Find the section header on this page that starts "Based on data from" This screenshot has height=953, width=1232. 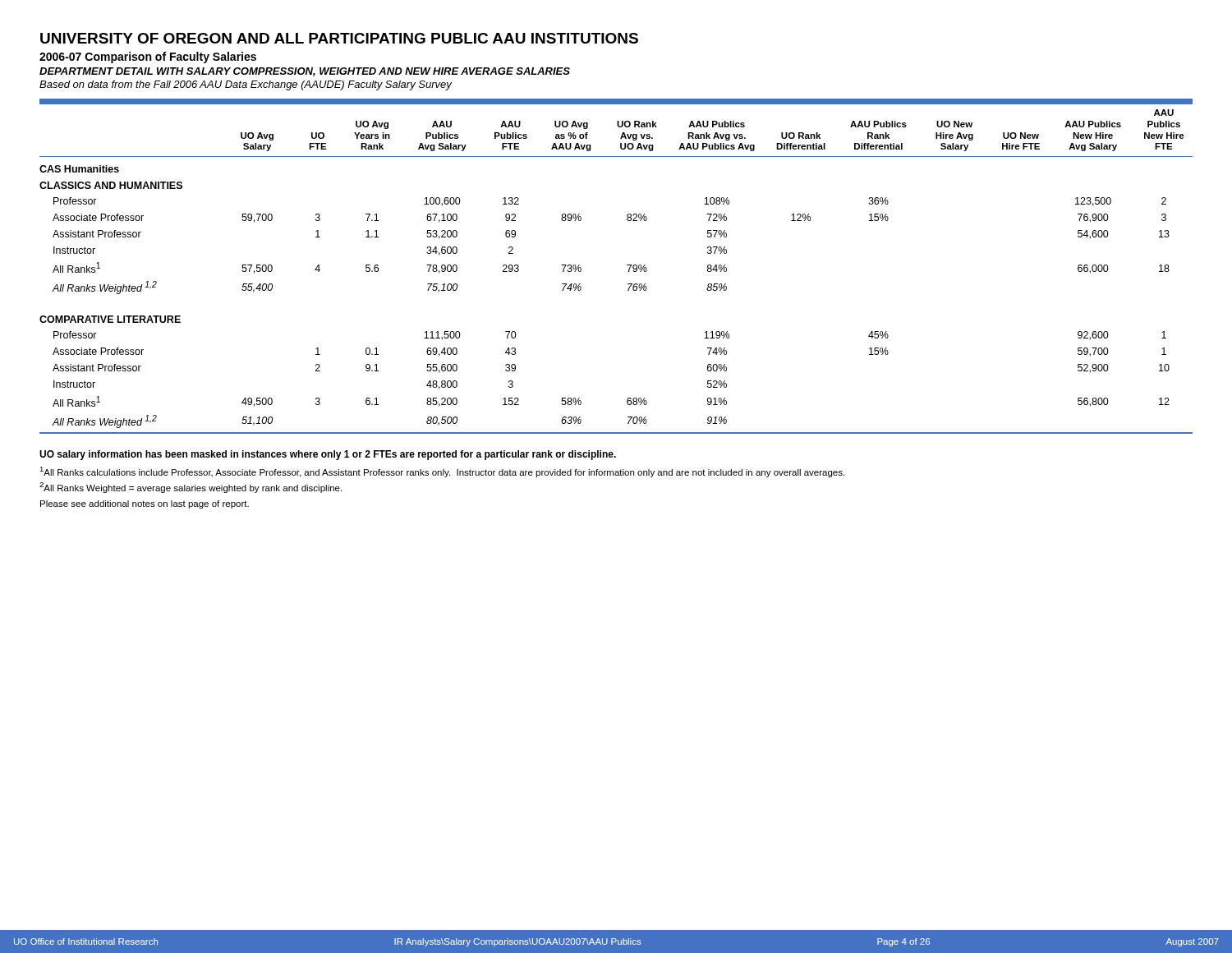click(x=245, y=84)
